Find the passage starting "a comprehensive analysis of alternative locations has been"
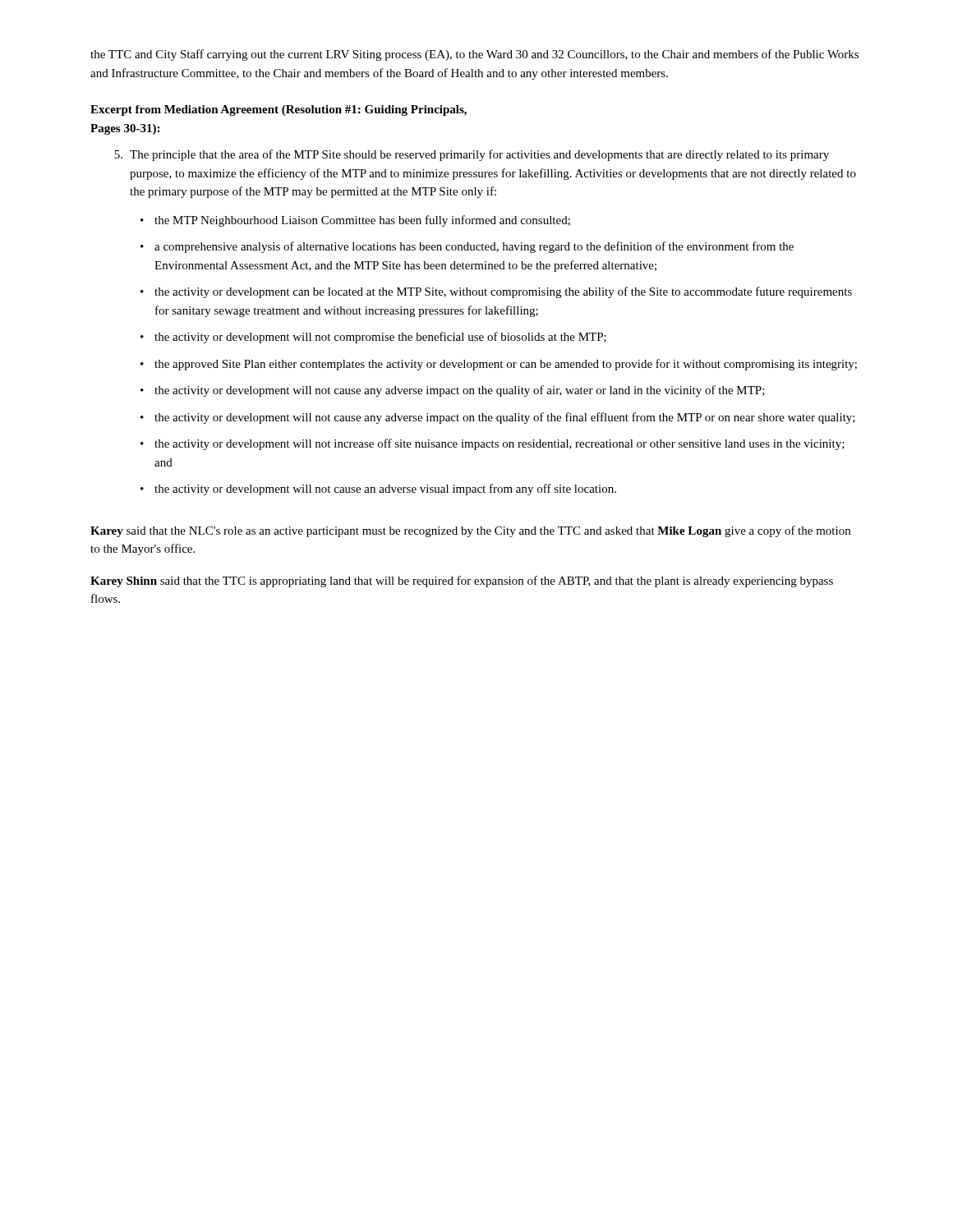The height and width of the screenshot is (1232, 953). (474, 256)
